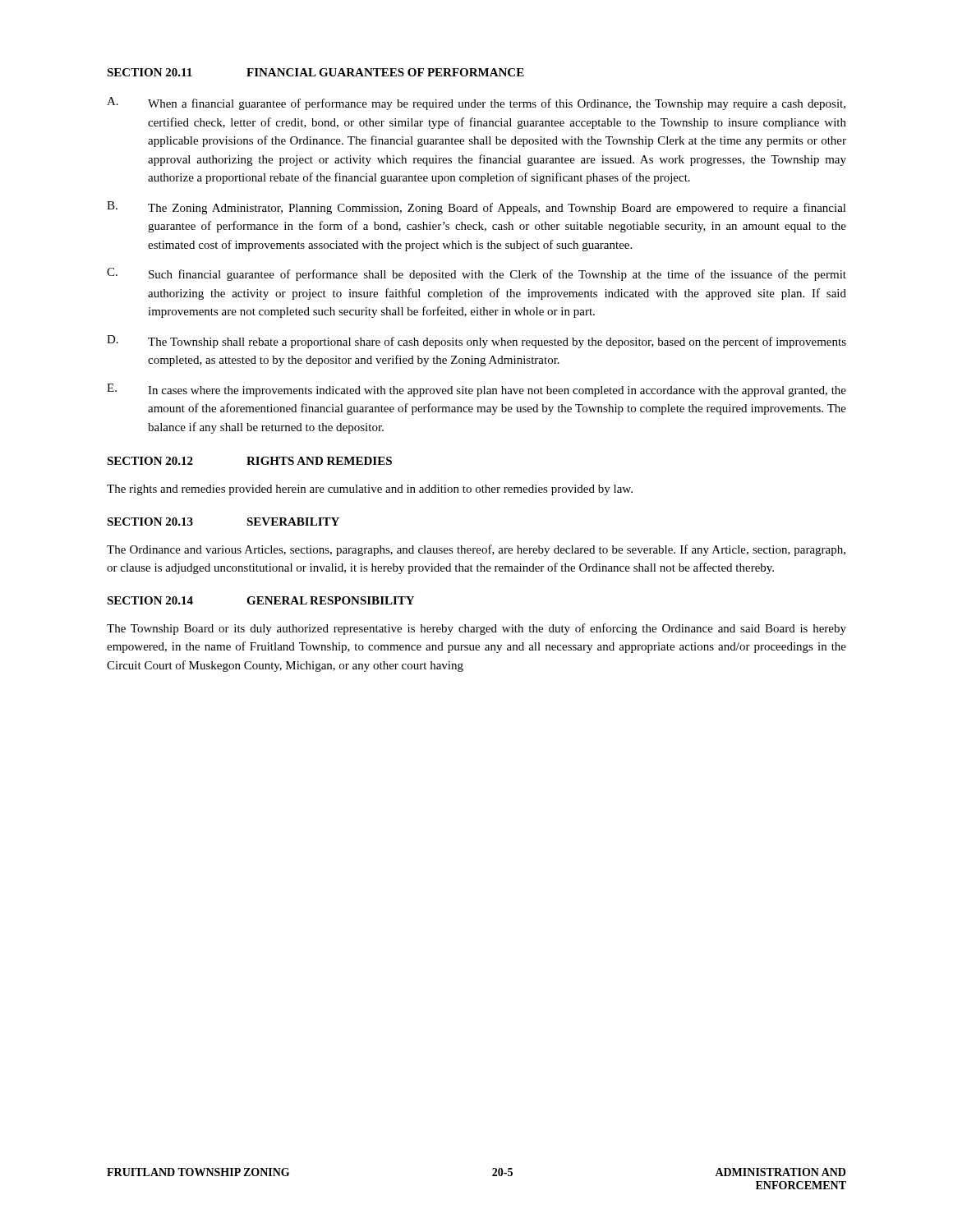Click on the text starting "D. The Township shall rebate"
Viewport: 953px width, 1232px height.
(x=476, y=351)
